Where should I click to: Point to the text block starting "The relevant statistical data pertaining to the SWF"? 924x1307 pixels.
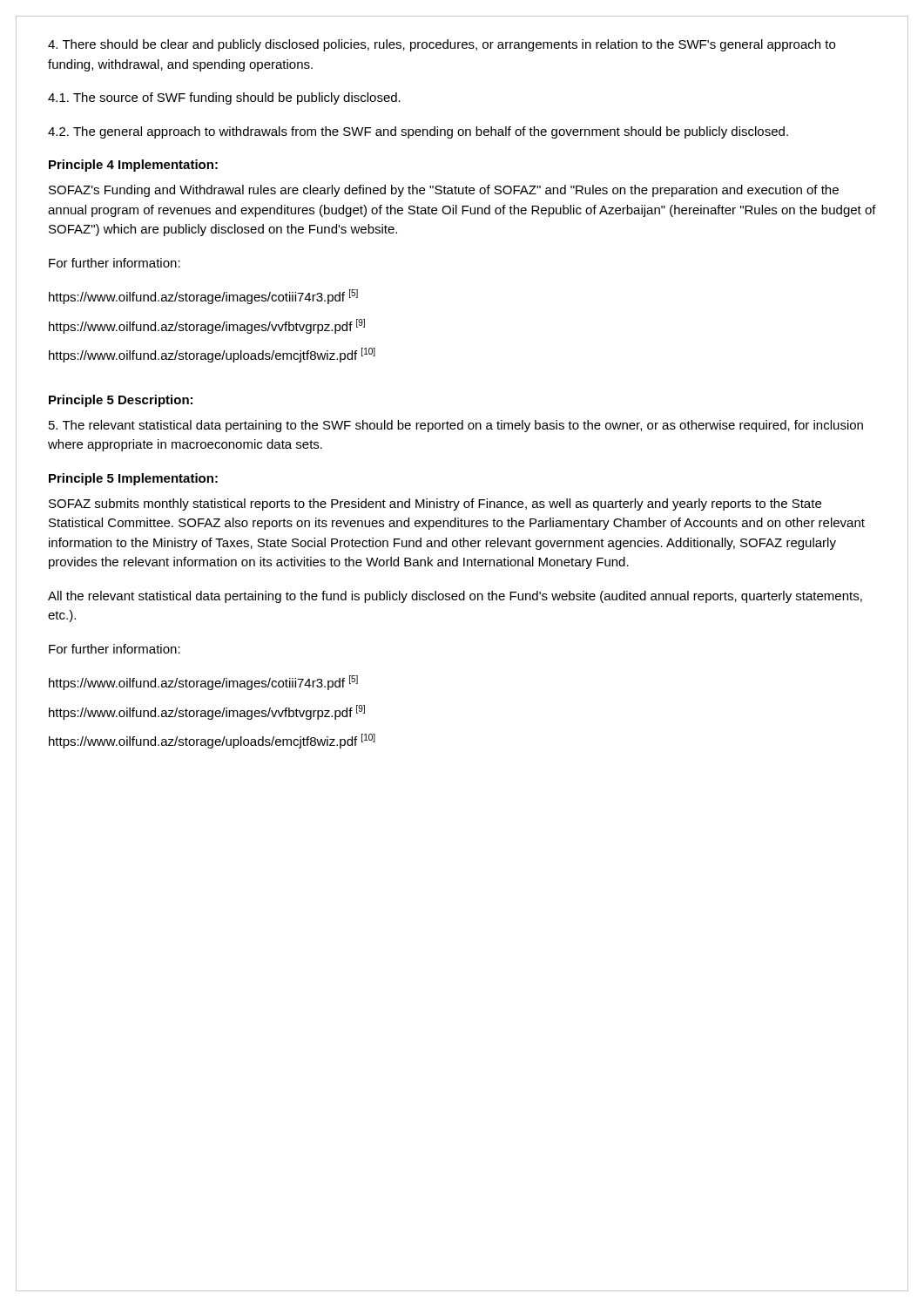[456, 434]
